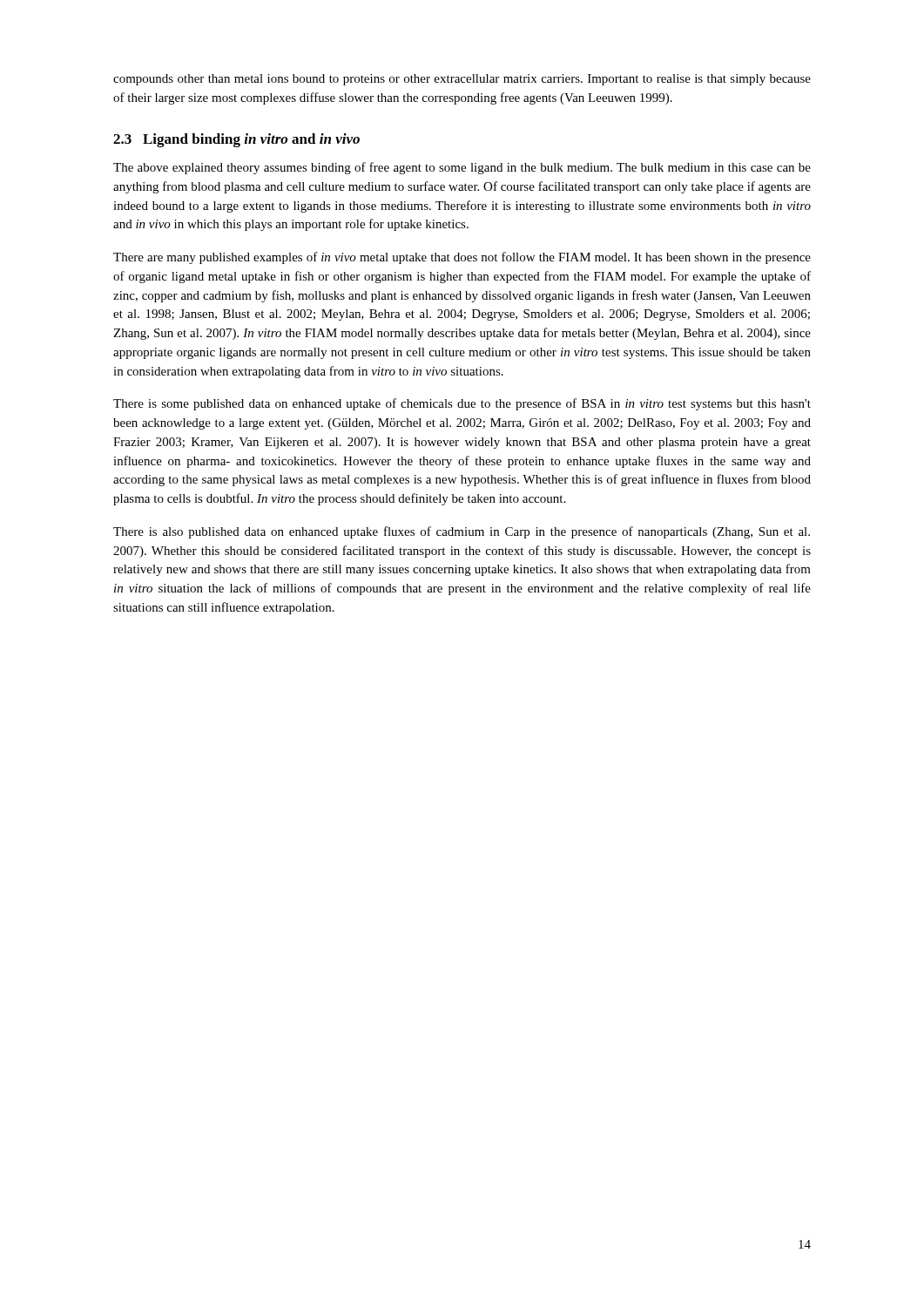Locate the text block that reads "compounds other than"

(462, 88)
